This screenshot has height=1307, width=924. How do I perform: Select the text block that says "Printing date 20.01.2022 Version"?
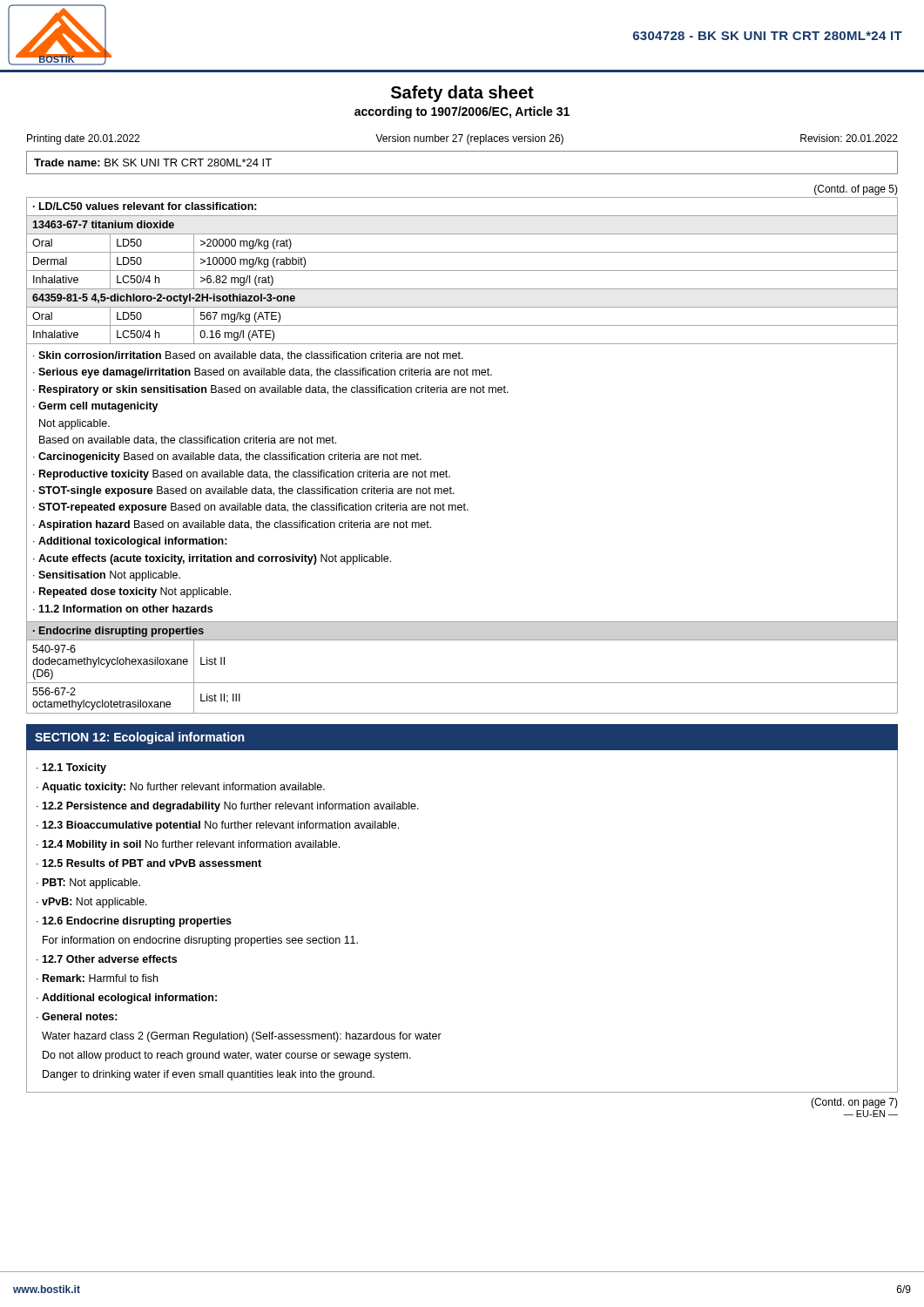(462, 139)
